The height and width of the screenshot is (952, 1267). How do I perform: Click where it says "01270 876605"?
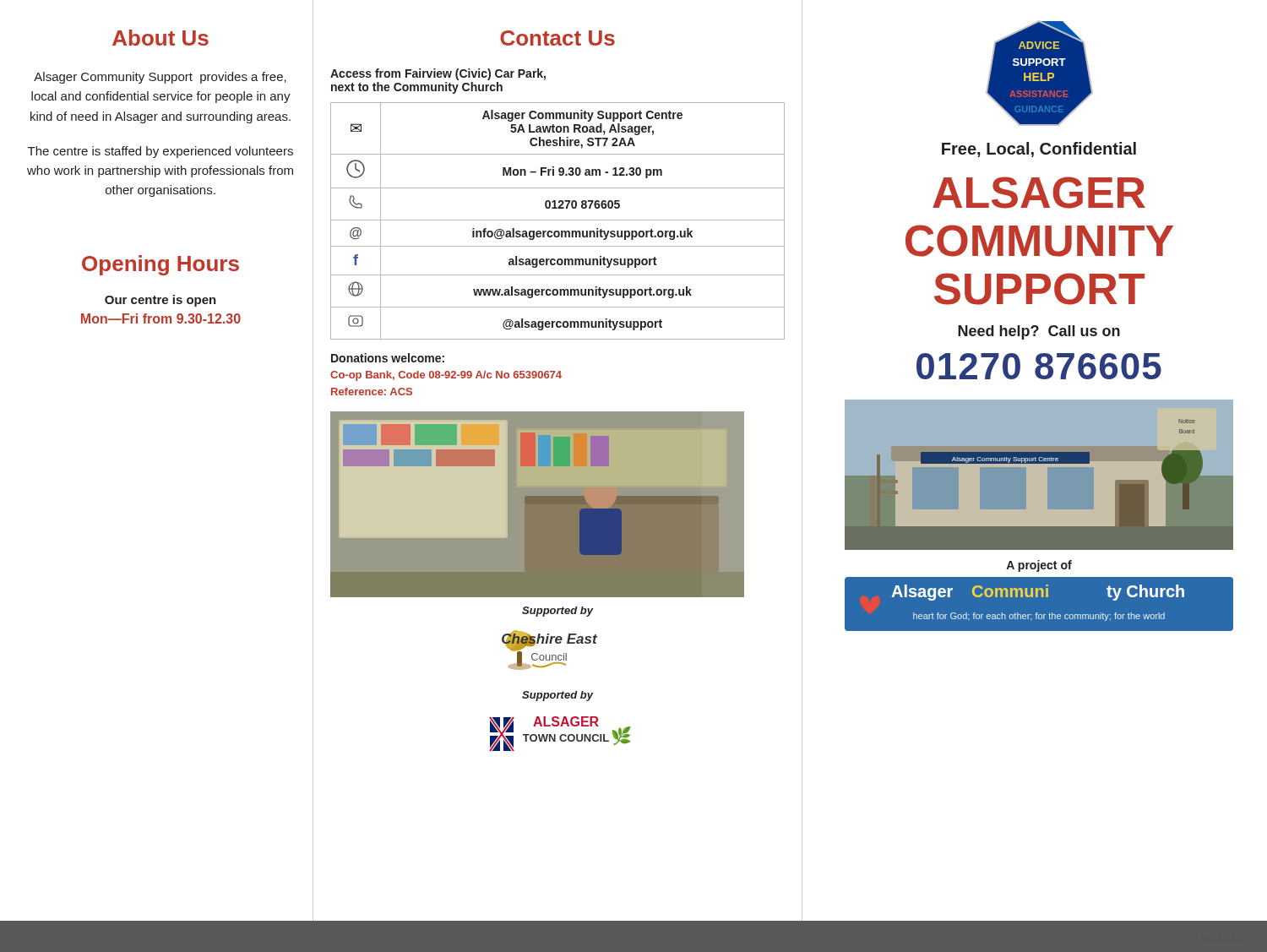pyautogui.click(x=1039, y=366)
